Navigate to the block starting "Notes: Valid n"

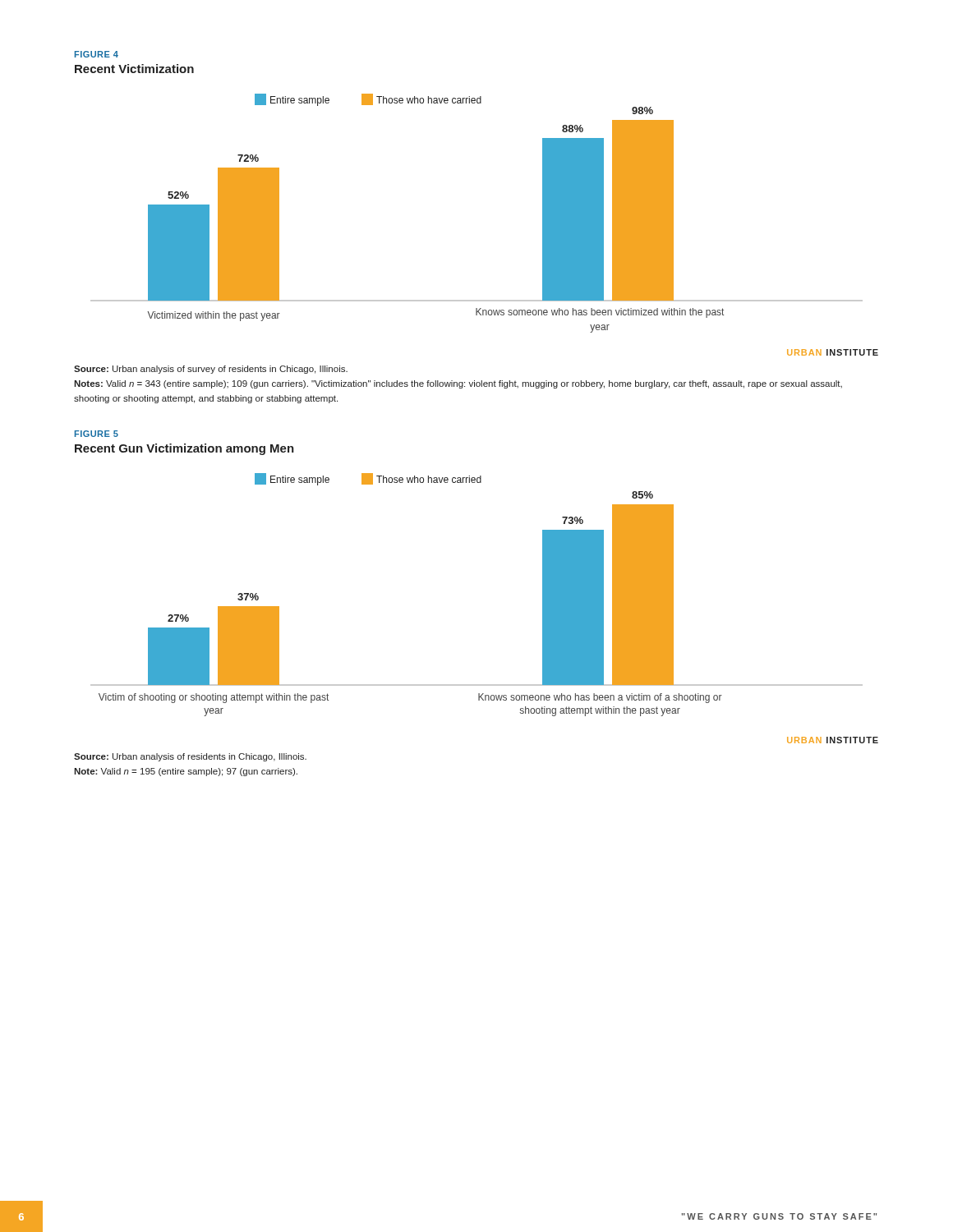pos(458,391)
